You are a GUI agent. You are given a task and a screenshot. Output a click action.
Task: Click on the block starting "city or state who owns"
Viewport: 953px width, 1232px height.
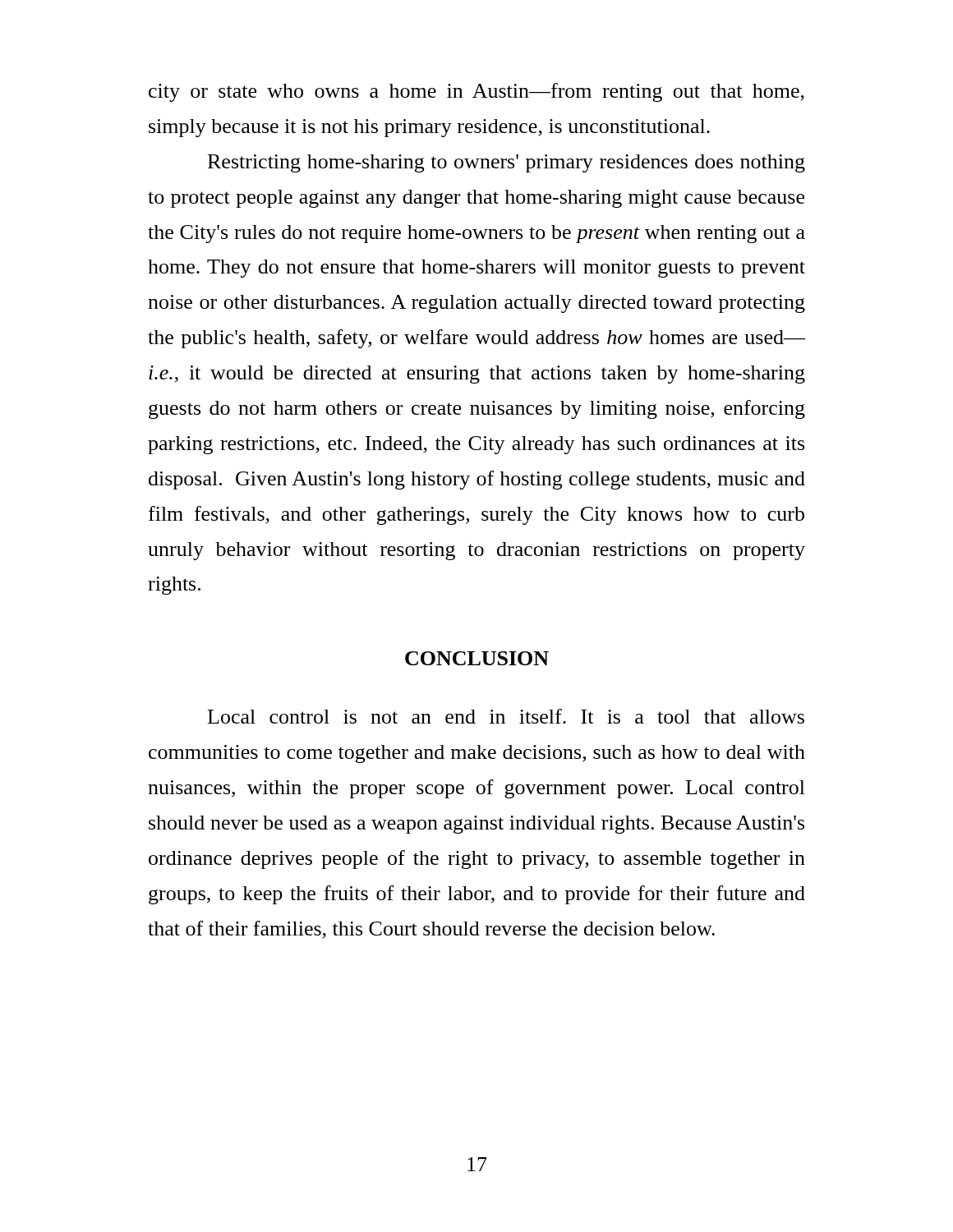click(476, 92)
